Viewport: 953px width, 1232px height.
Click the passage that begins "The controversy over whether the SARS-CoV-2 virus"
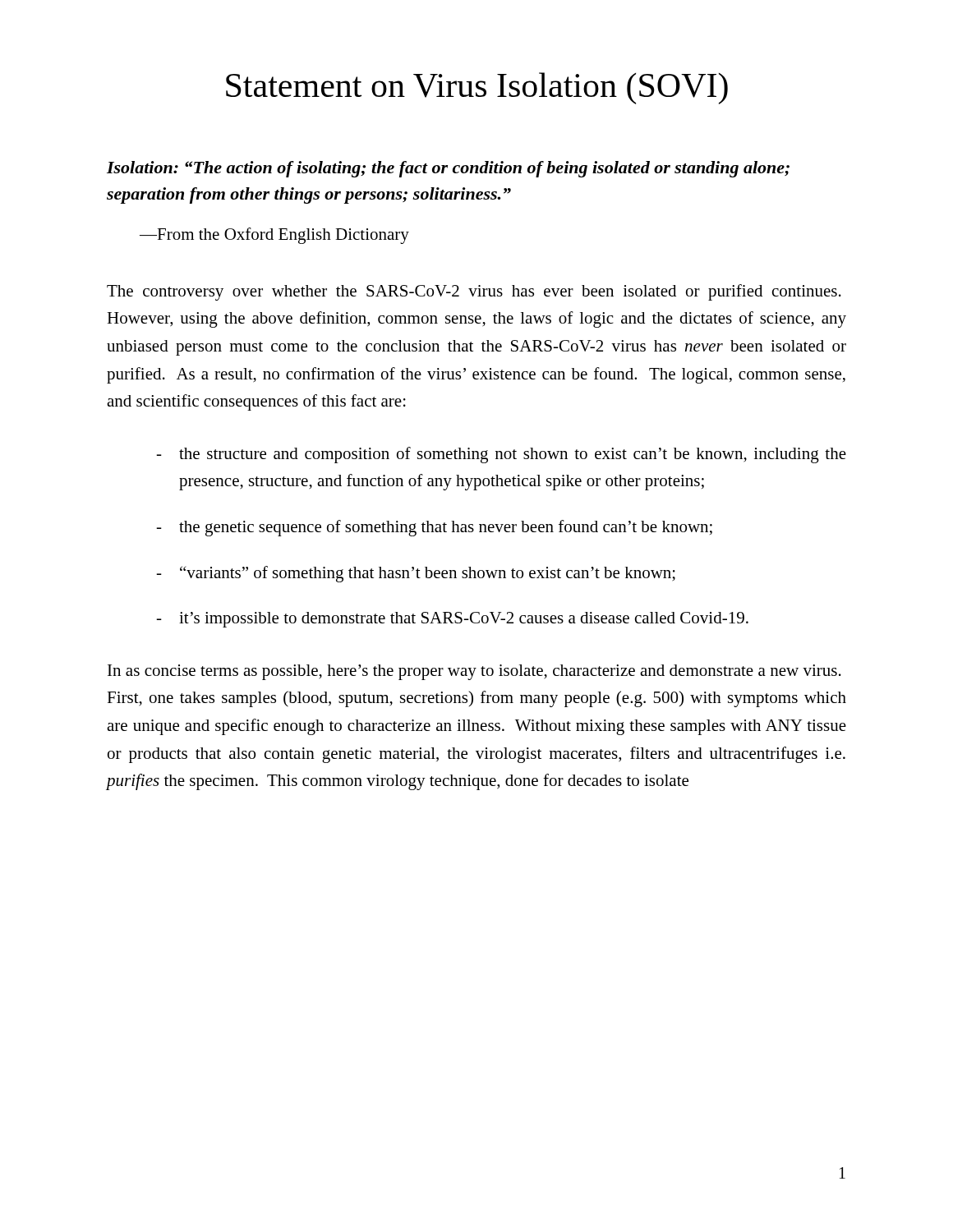click(x=476, y=346)
